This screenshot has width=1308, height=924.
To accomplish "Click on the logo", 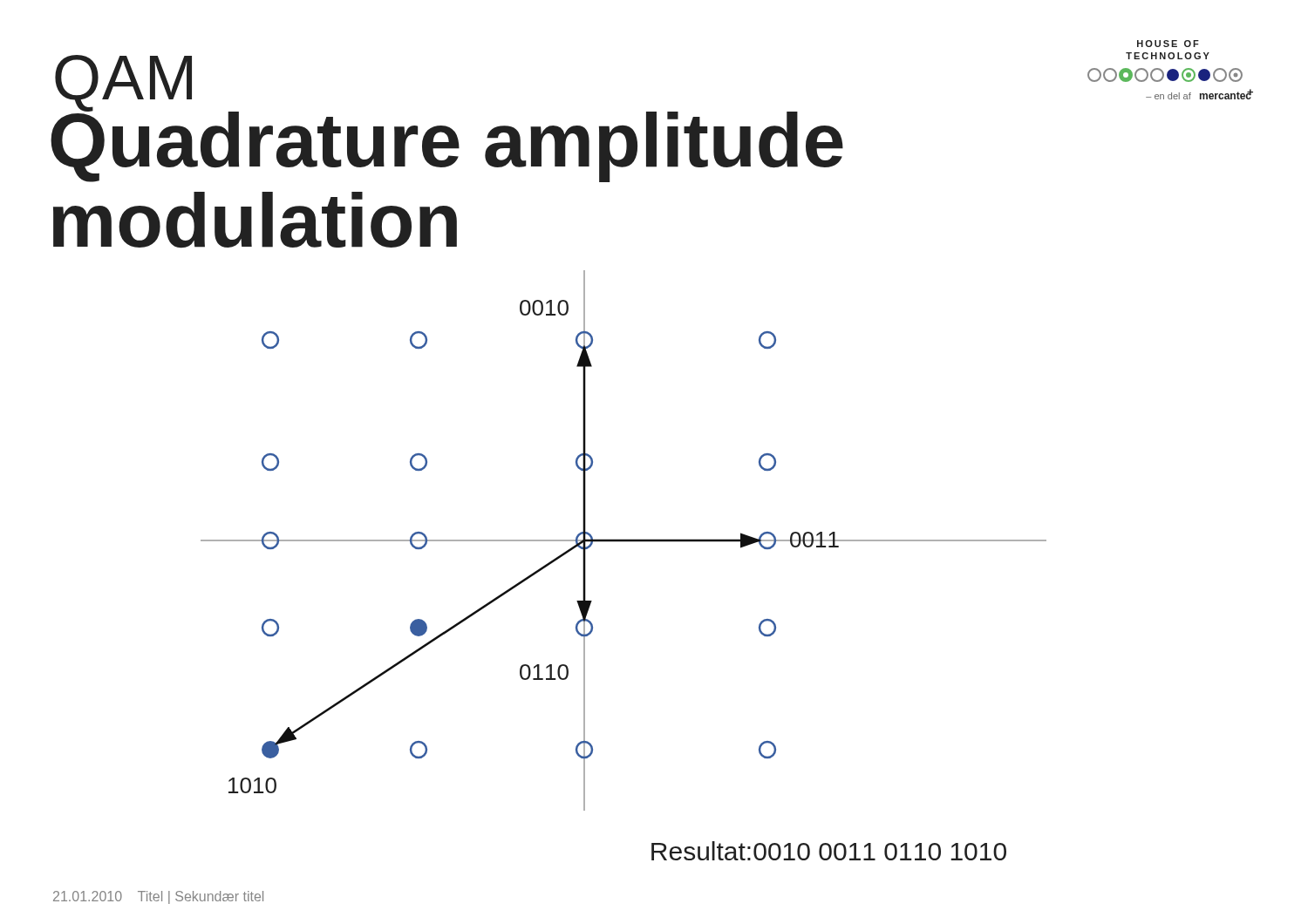I will (x=1168, y=74).
